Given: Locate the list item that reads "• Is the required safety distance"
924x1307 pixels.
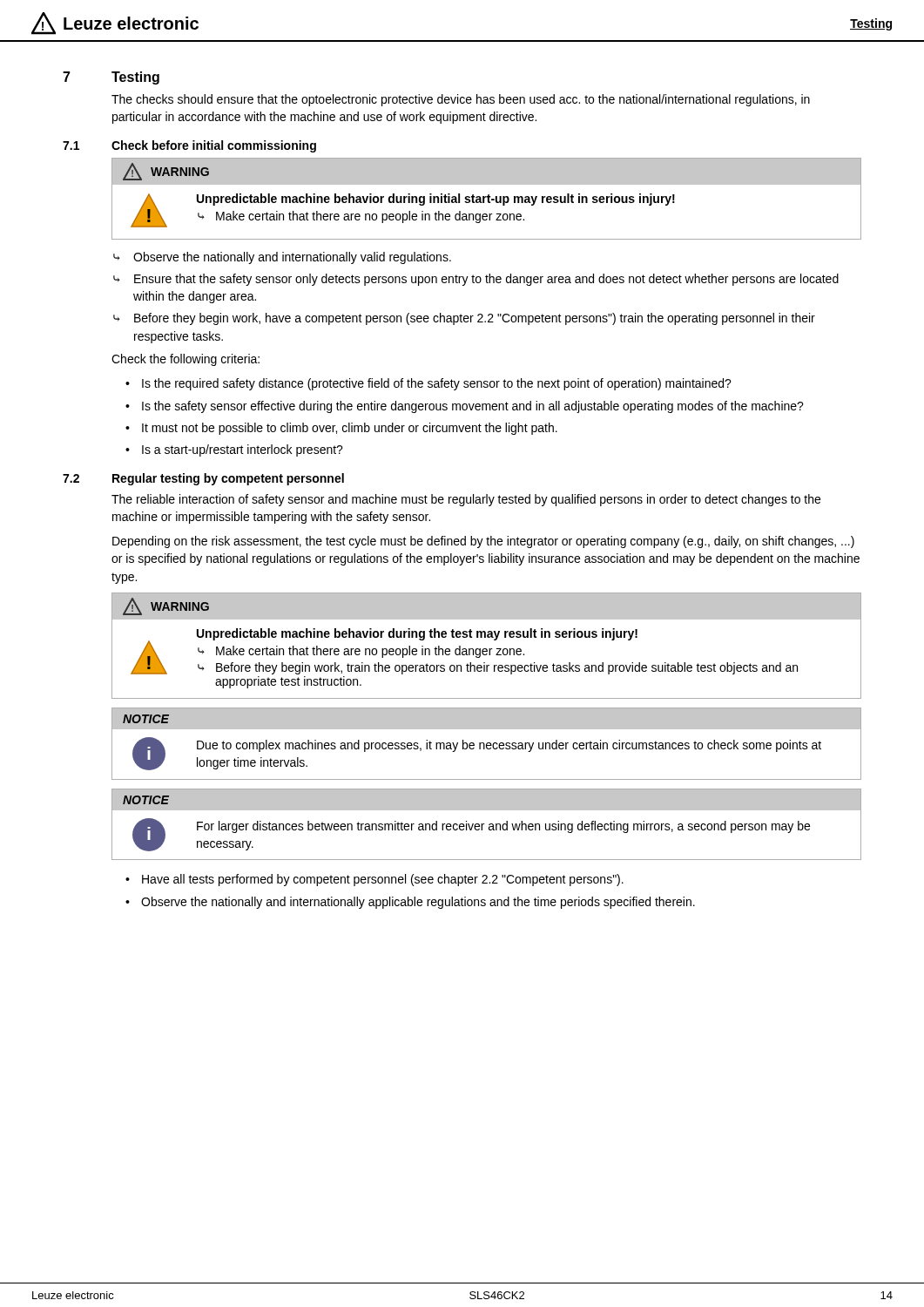Looking at the screenshot, I should (428, 384).
